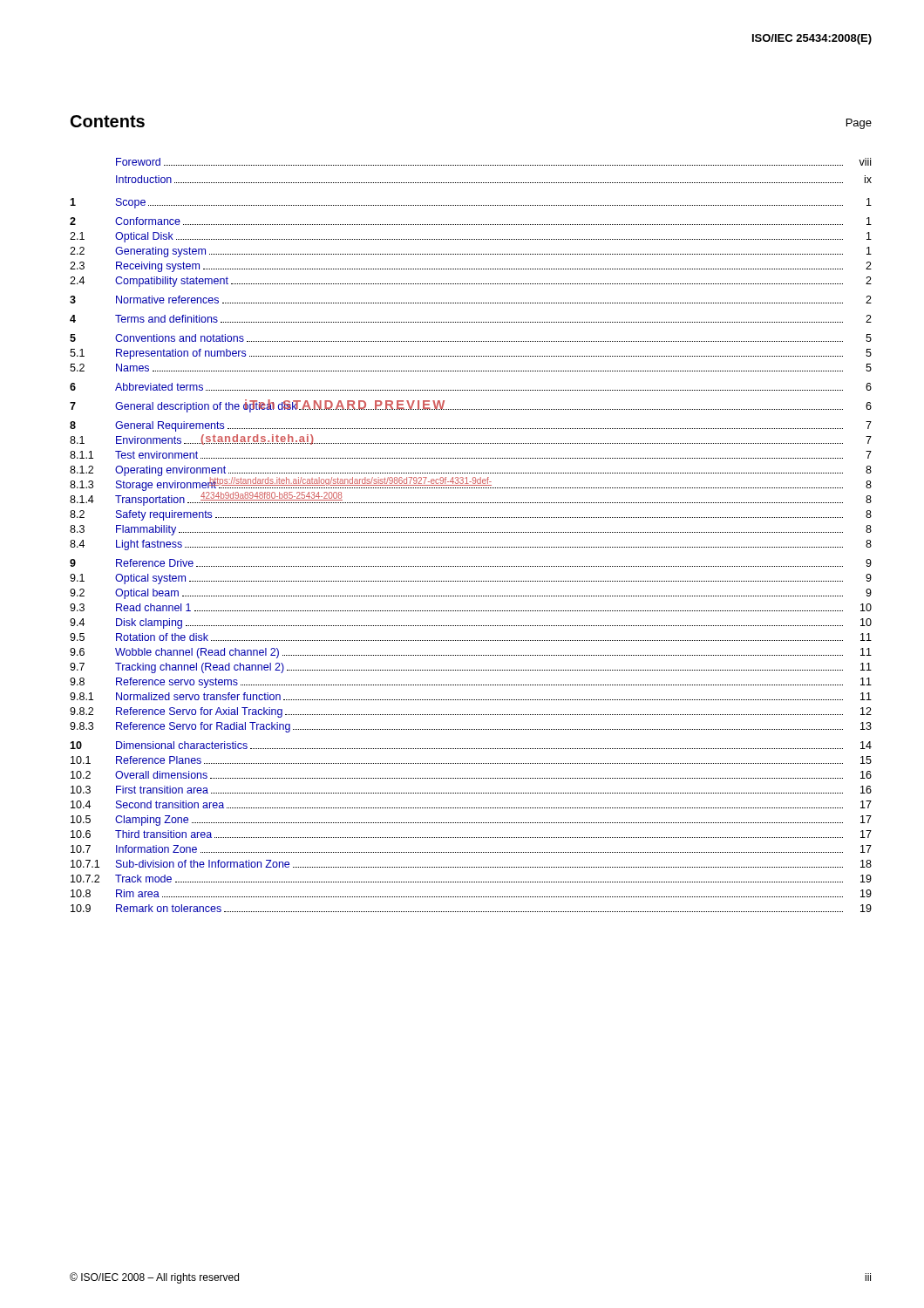Click the passage that begins "9.3 Read channel 1"

click(x=471, y=607)
